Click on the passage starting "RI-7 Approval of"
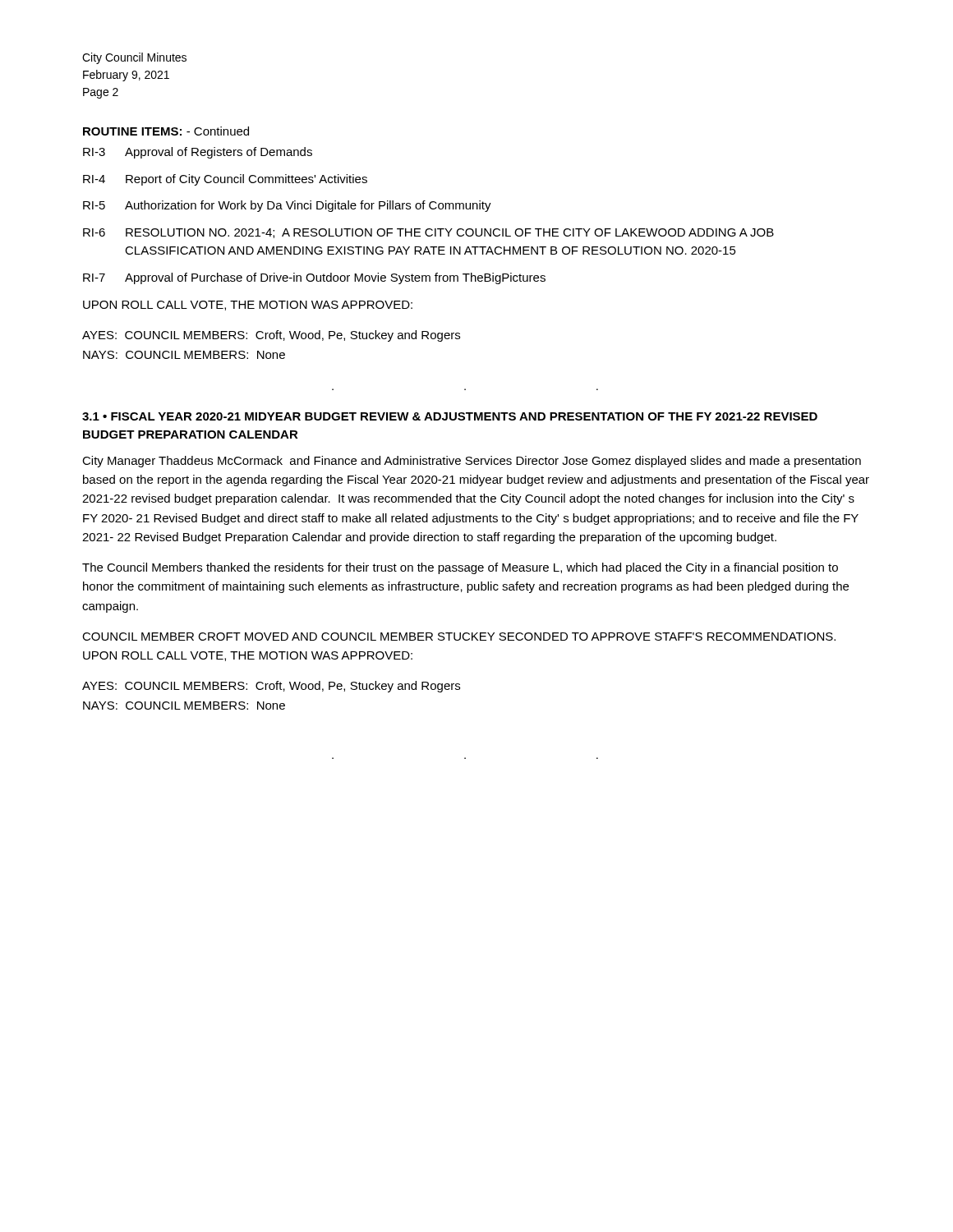The height and width of the screenshot is (1232, 953). (x=476, y=277)
